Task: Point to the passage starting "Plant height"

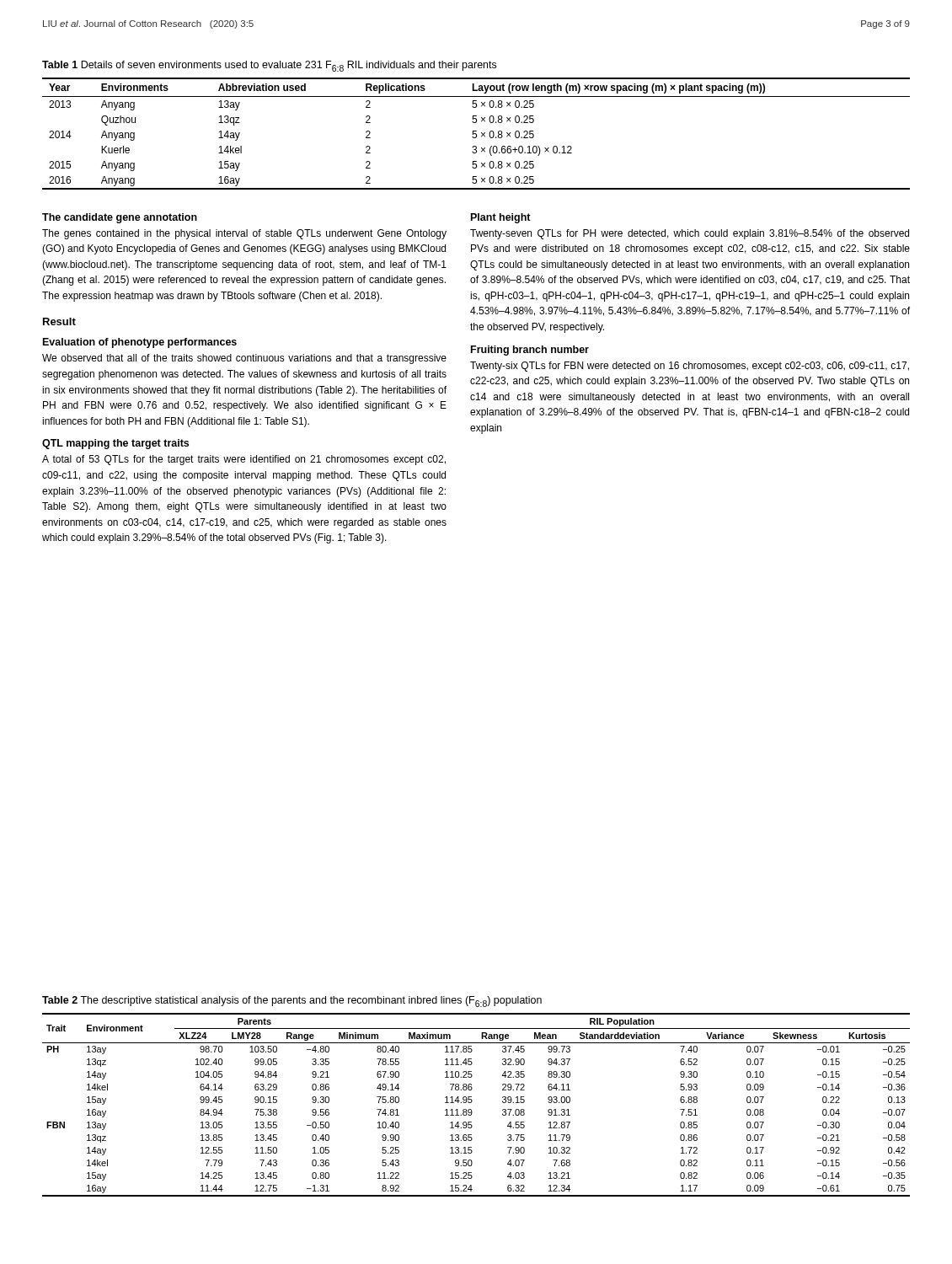Action: pyautogui.click(x=500, y=217)
